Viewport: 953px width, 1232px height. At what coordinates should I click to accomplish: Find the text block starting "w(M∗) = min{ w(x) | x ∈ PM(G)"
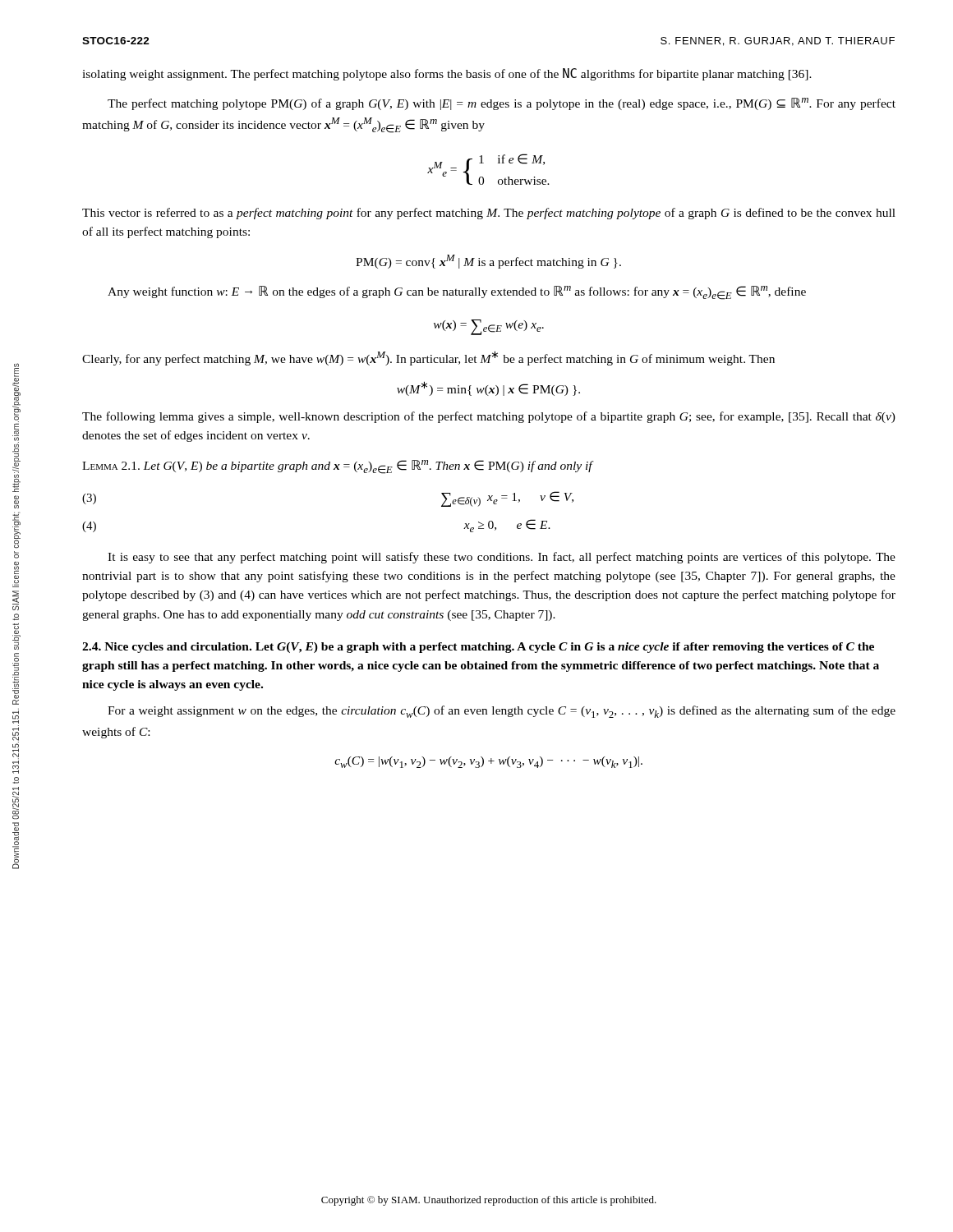489,387
